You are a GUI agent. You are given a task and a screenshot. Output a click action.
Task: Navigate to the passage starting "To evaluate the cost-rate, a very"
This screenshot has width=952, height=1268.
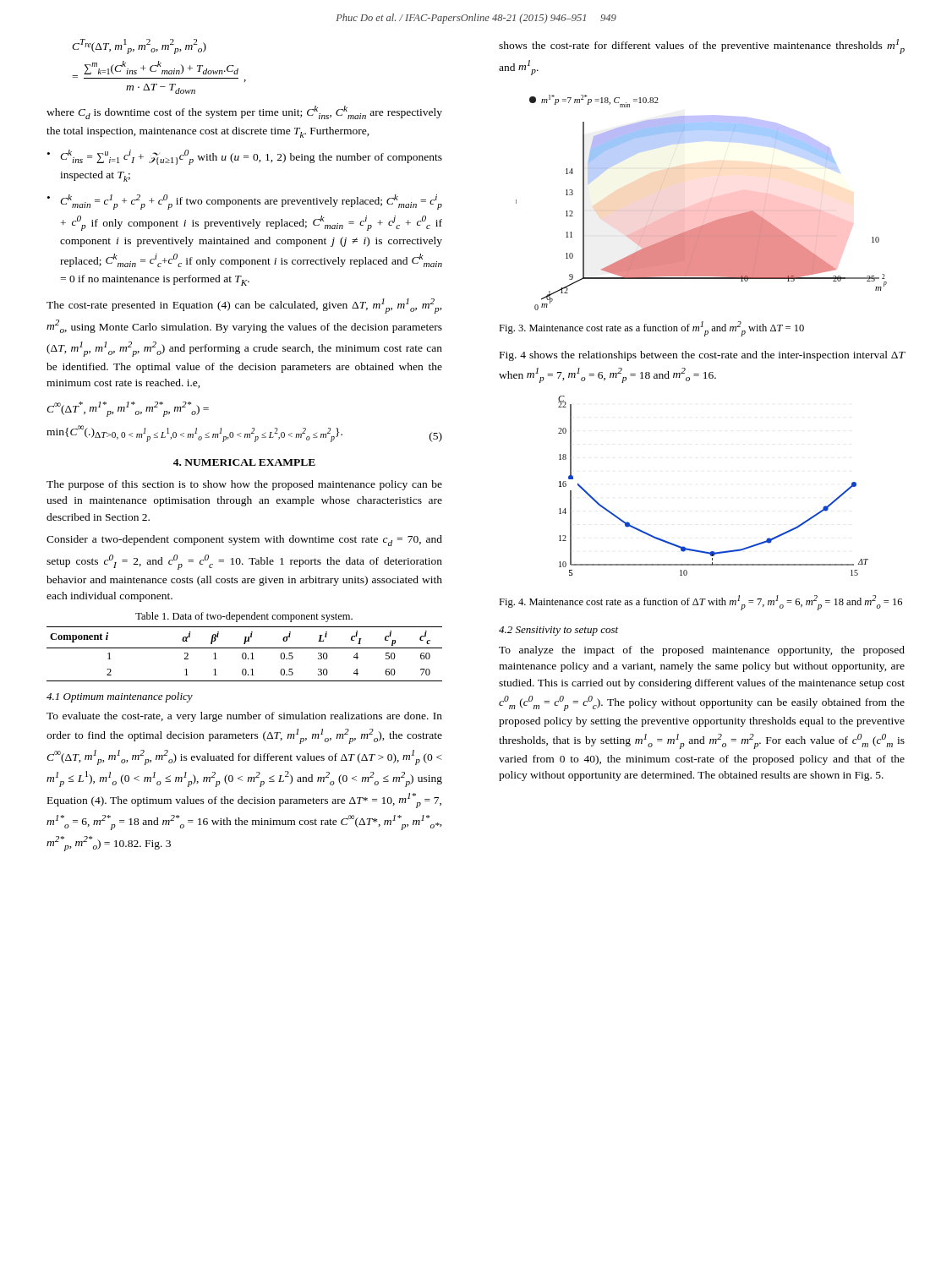(244, 780)
